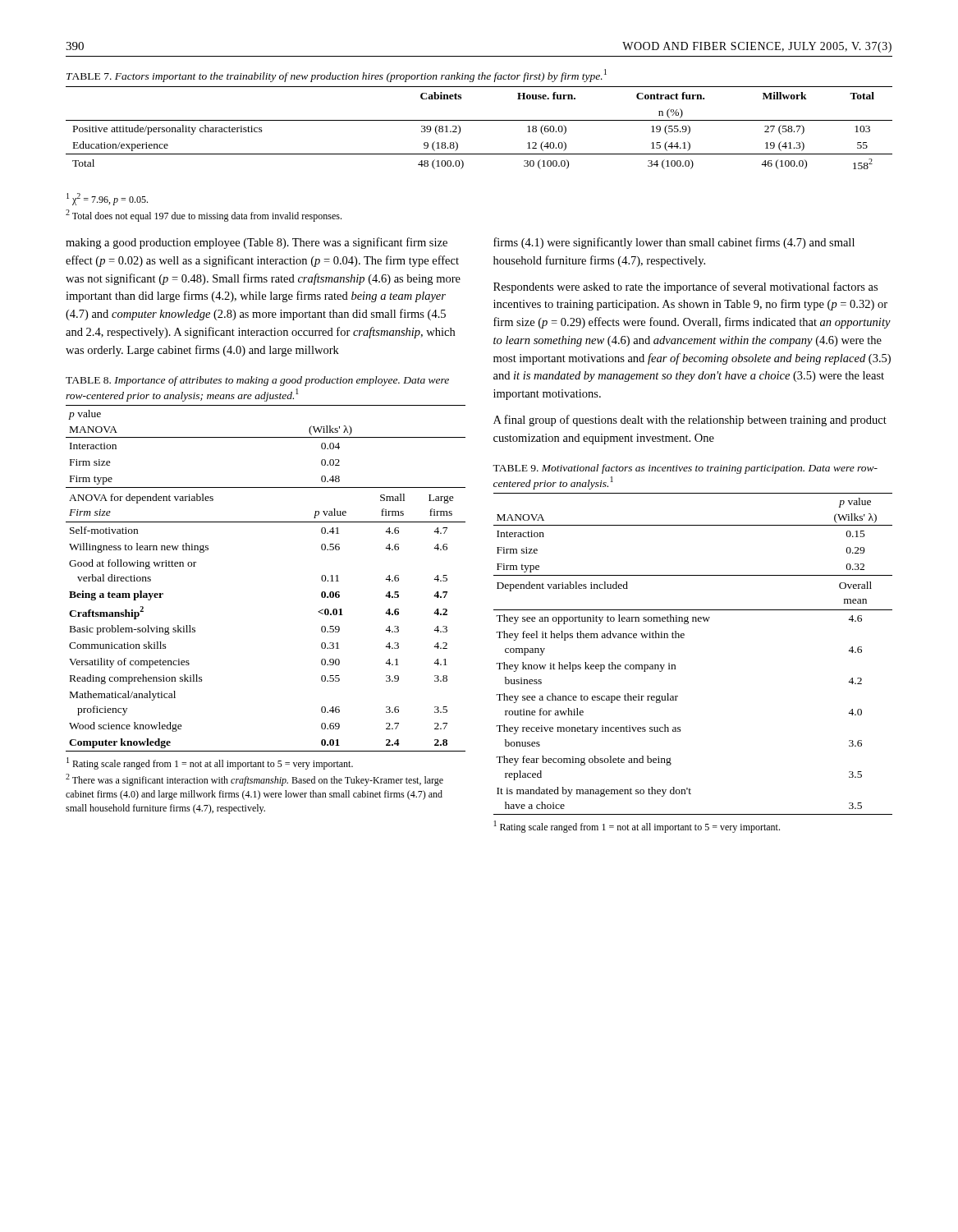
Task: Select the element starting "making a good production employee (Table 8)."
Action: (263, 296)
